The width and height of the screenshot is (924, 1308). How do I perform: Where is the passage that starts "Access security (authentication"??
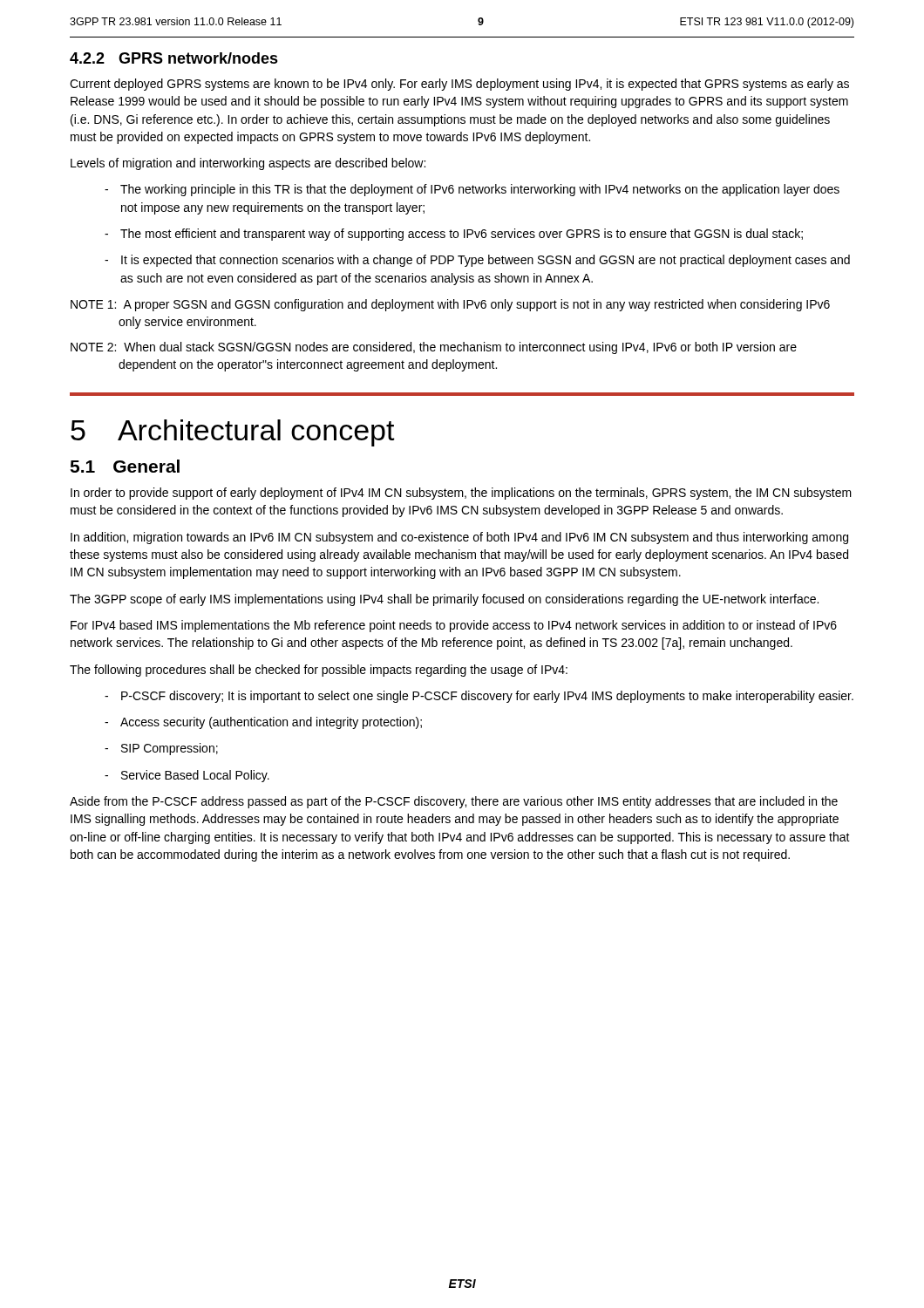[263, 723]
